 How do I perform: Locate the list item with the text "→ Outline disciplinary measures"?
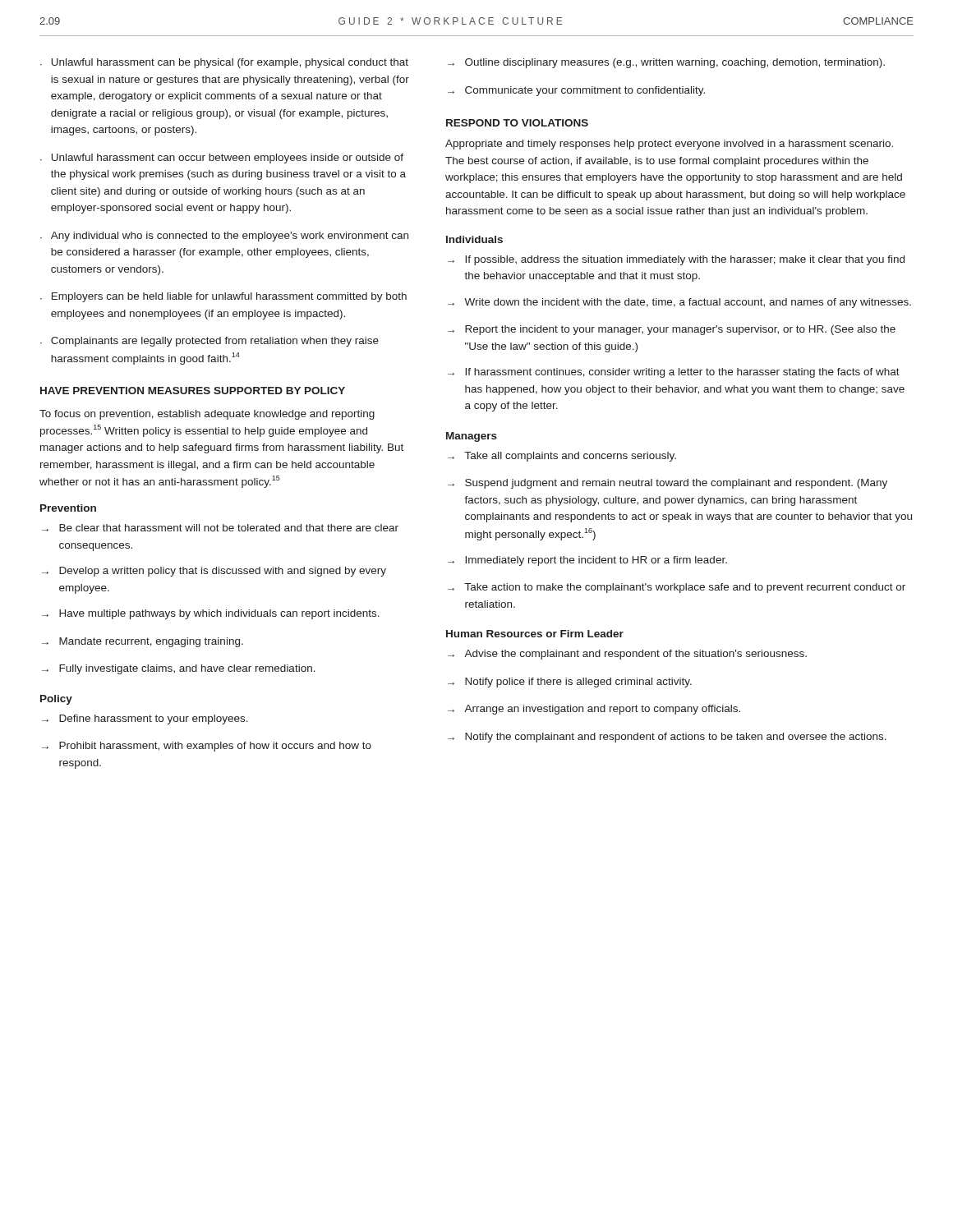tap(665, 63)
